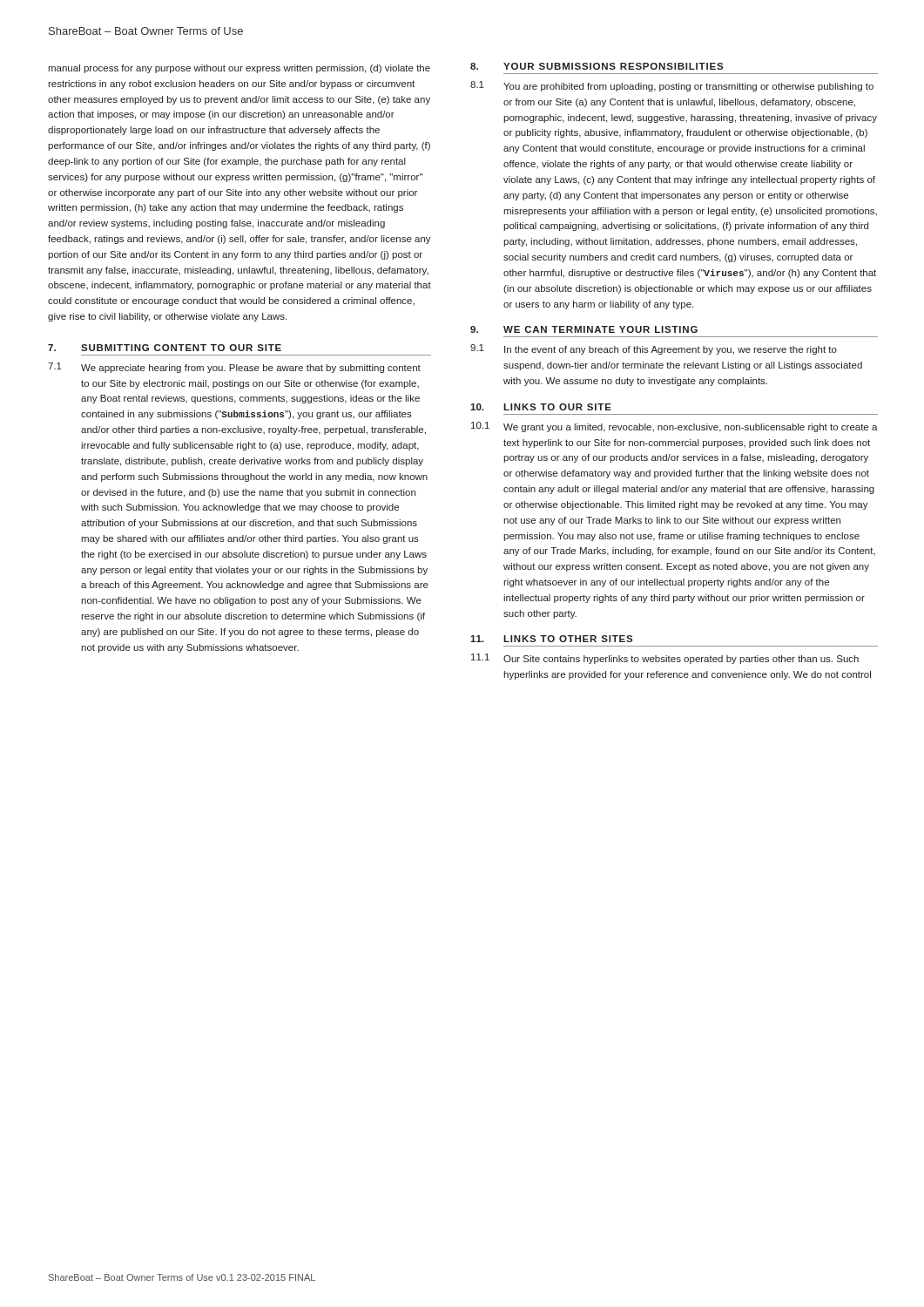The width and height of the screenshot is (924, 1307).
Task: Find the region starting "1 We grant you"
Action: pos(674,521)
